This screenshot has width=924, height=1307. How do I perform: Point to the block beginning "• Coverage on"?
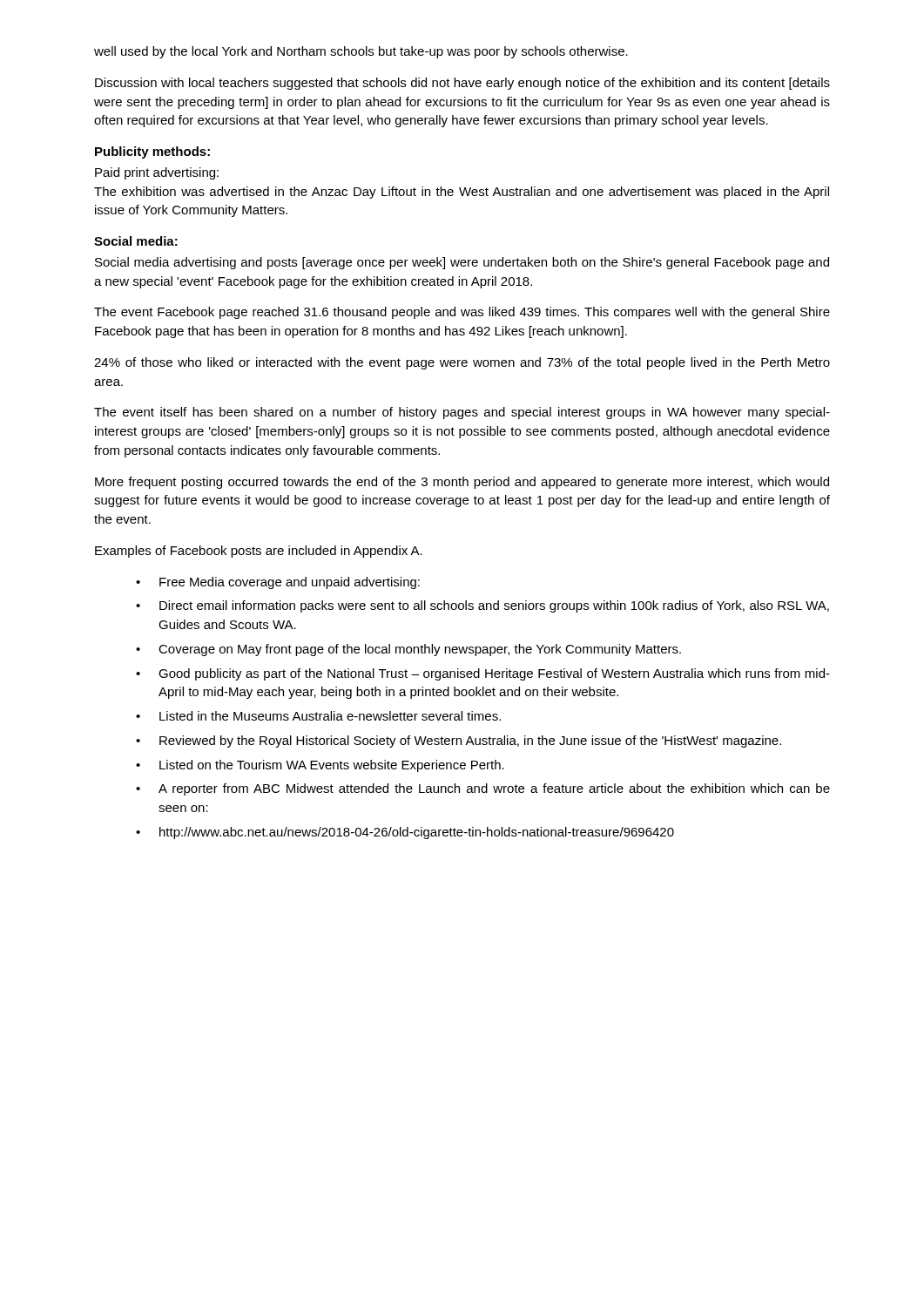pyautogui.click(x=483, y=649)
